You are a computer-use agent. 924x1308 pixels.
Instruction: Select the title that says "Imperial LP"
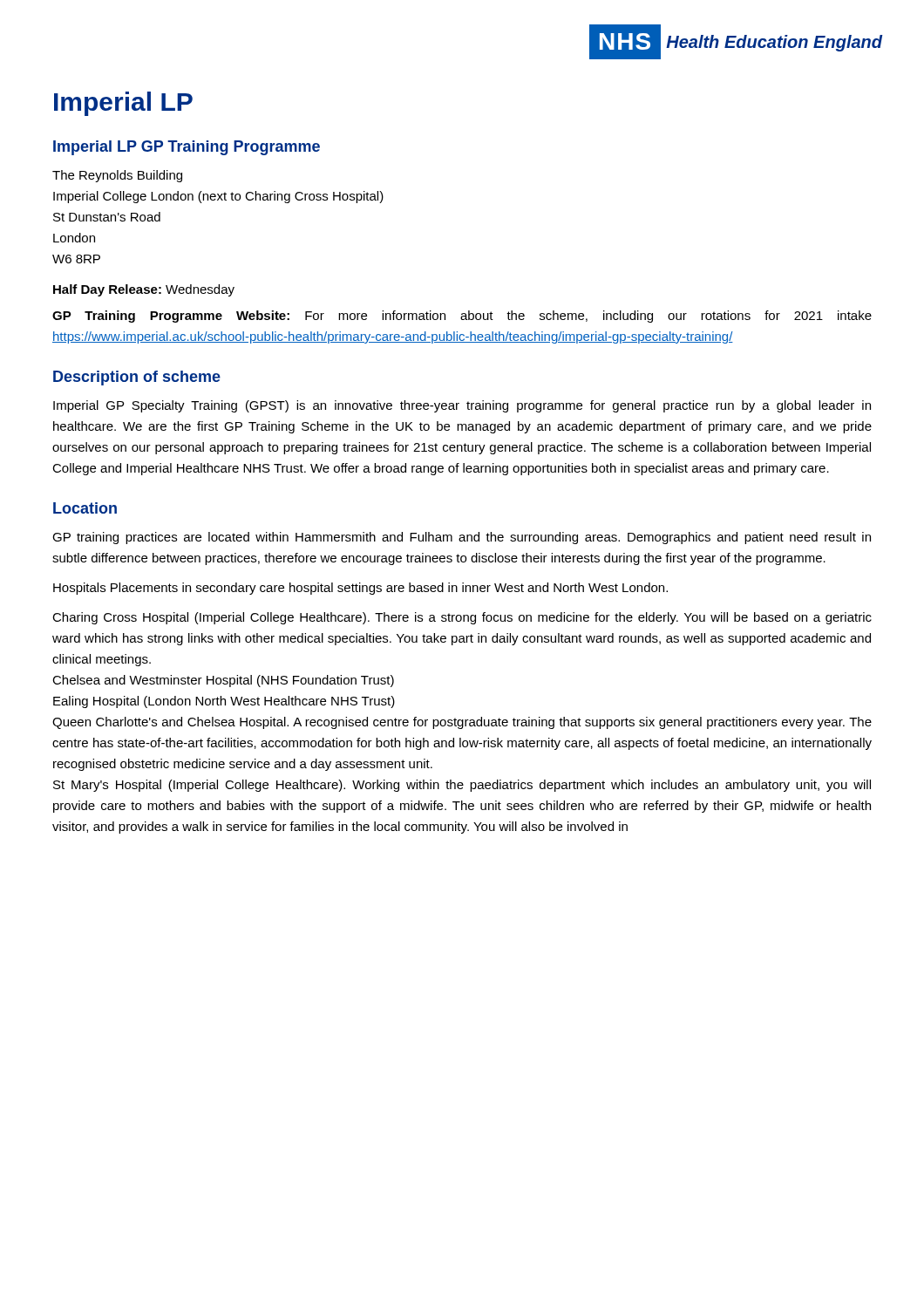[x=123, y=102]
